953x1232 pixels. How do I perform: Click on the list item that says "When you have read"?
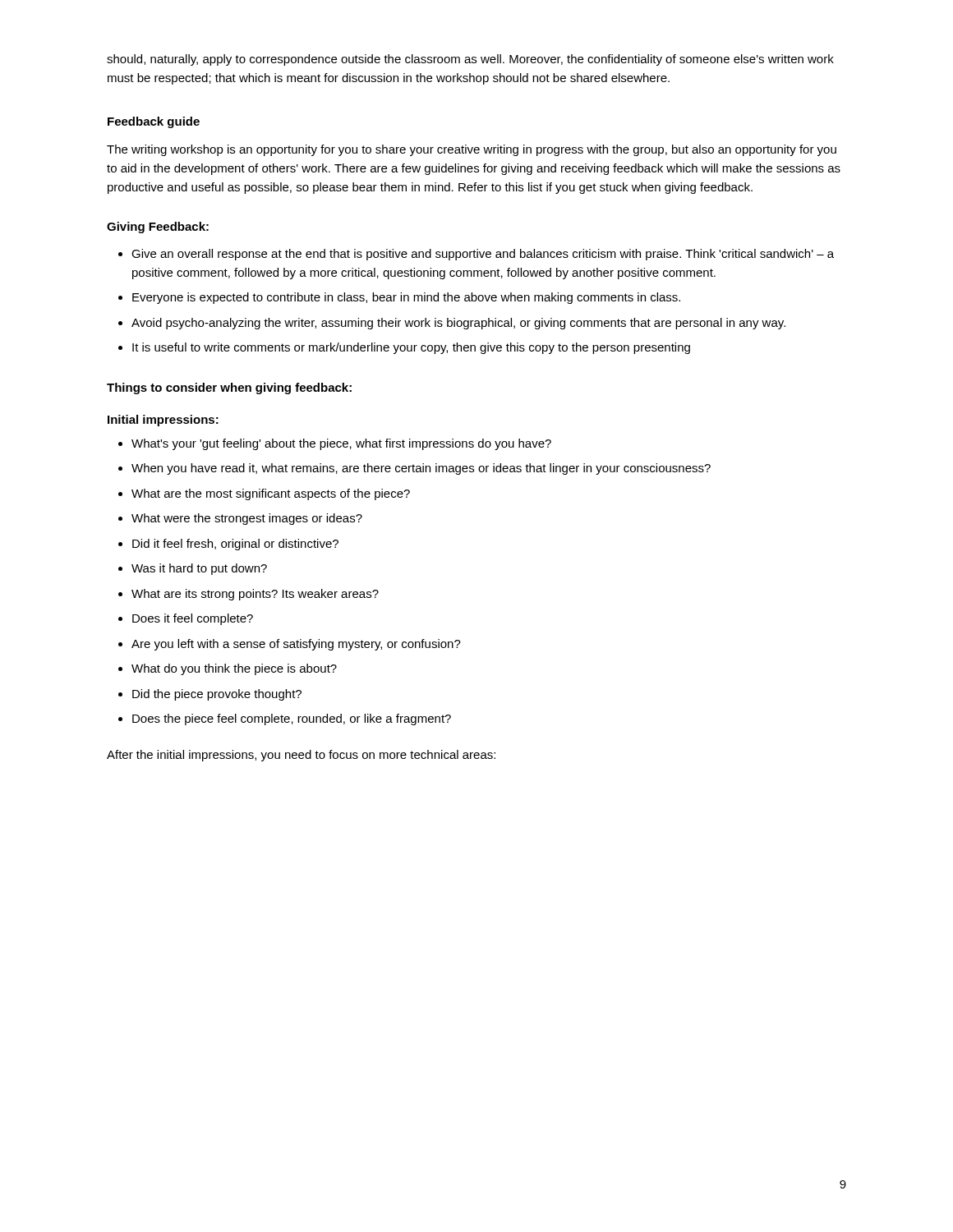421,468
